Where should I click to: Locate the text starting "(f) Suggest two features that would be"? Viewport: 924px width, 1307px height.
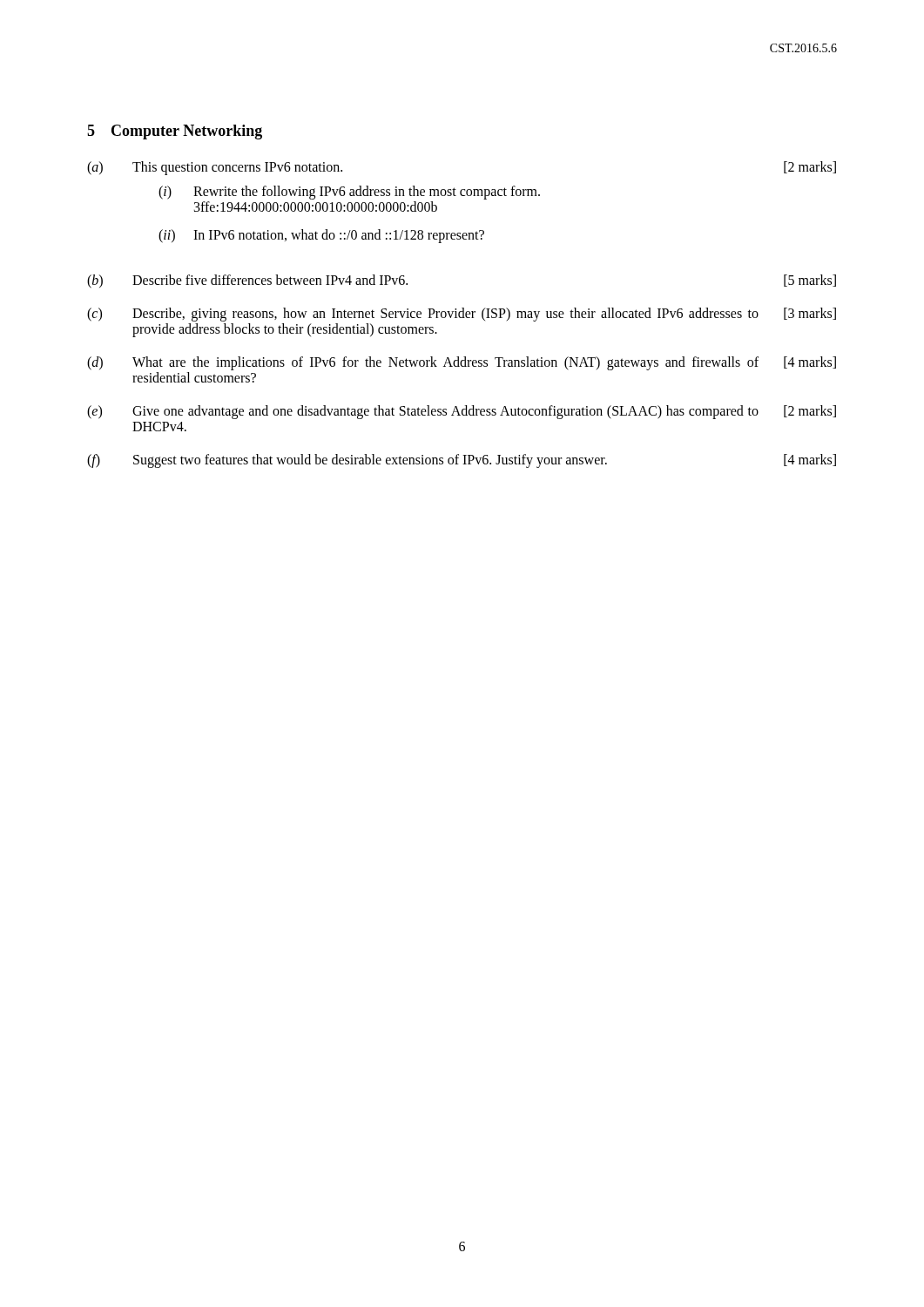[462, 460]
